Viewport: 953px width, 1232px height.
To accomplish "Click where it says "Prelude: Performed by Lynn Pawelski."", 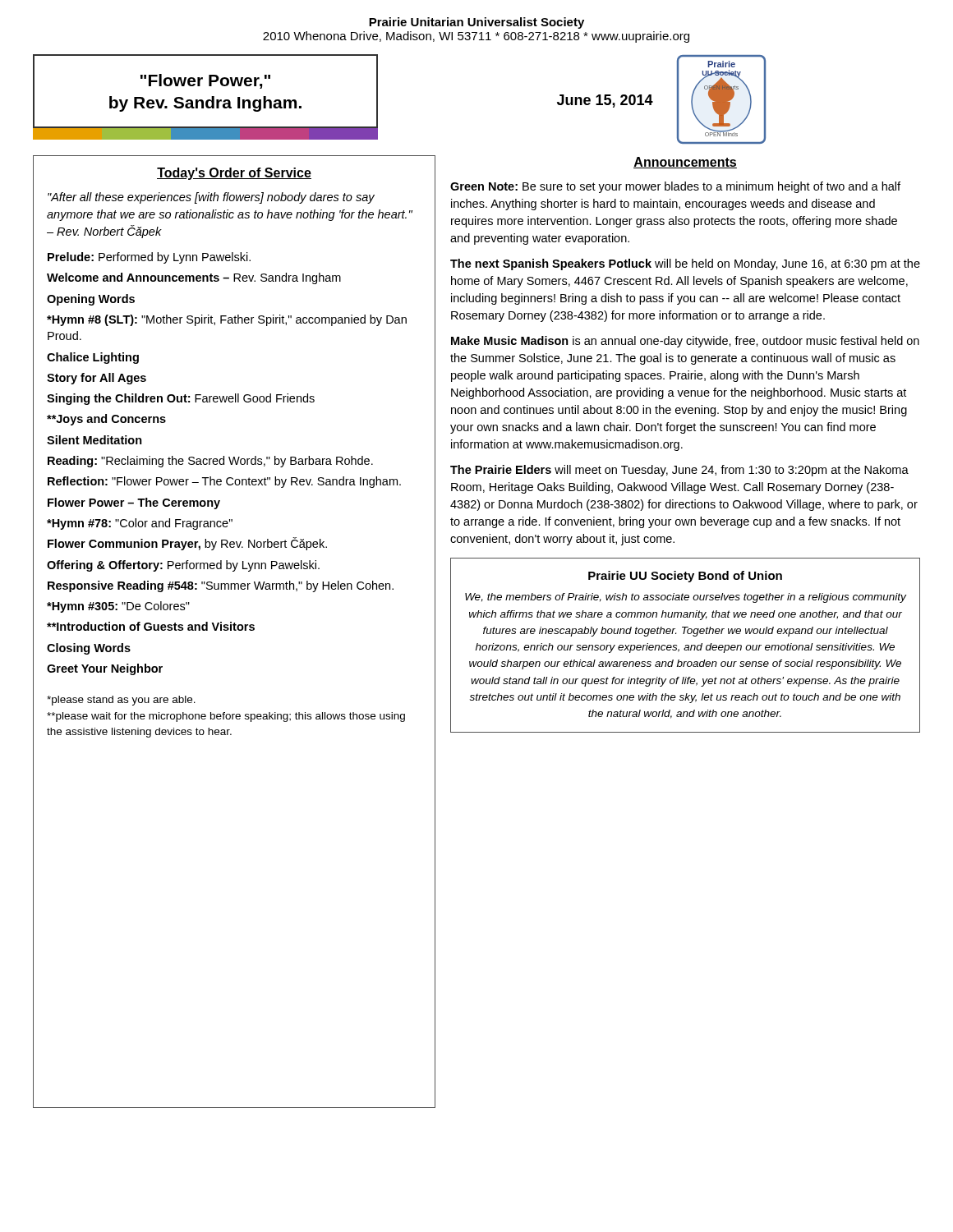I will tap(149, 257).
